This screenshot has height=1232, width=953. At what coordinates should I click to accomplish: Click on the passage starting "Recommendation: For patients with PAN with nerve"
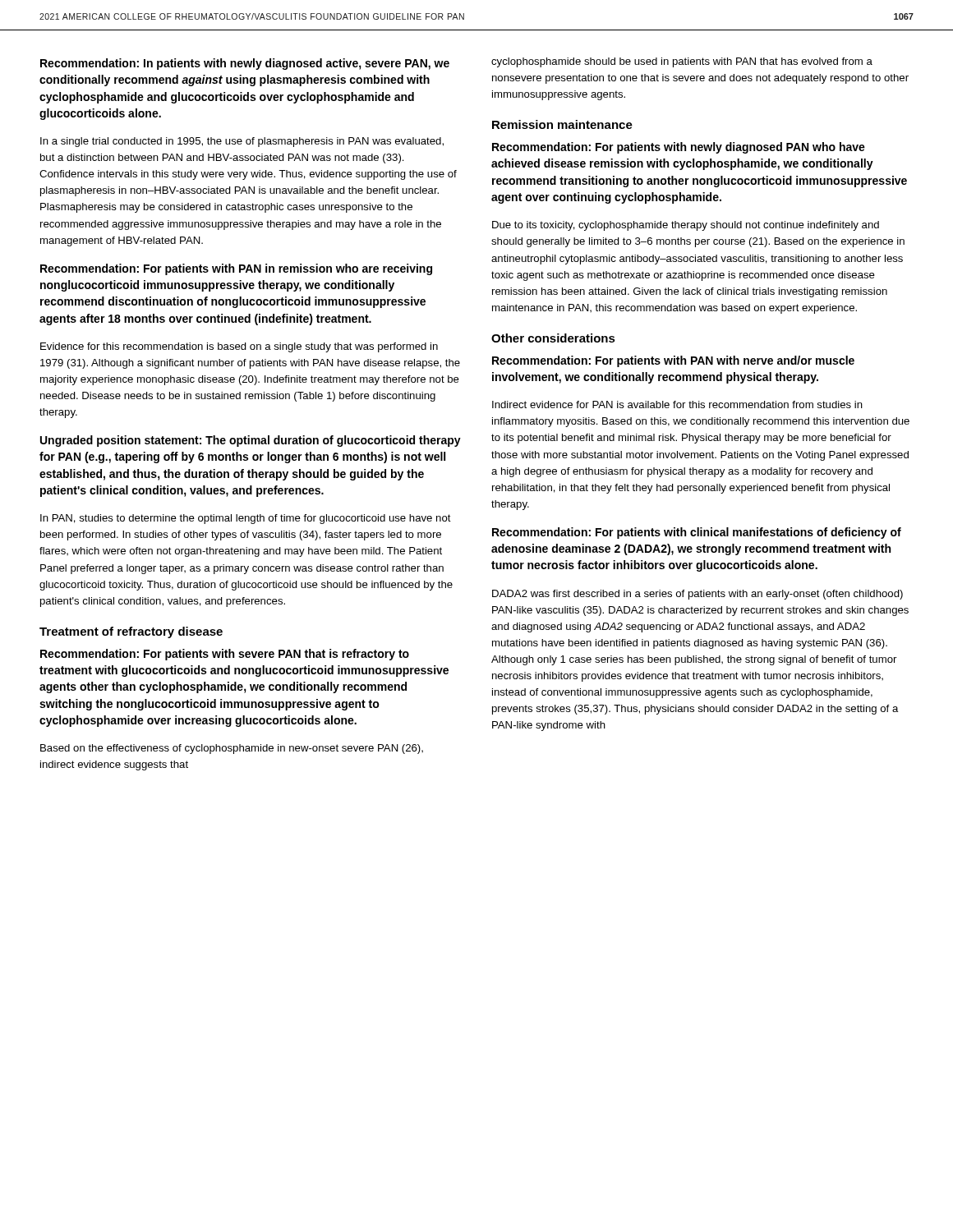(702, 369)
